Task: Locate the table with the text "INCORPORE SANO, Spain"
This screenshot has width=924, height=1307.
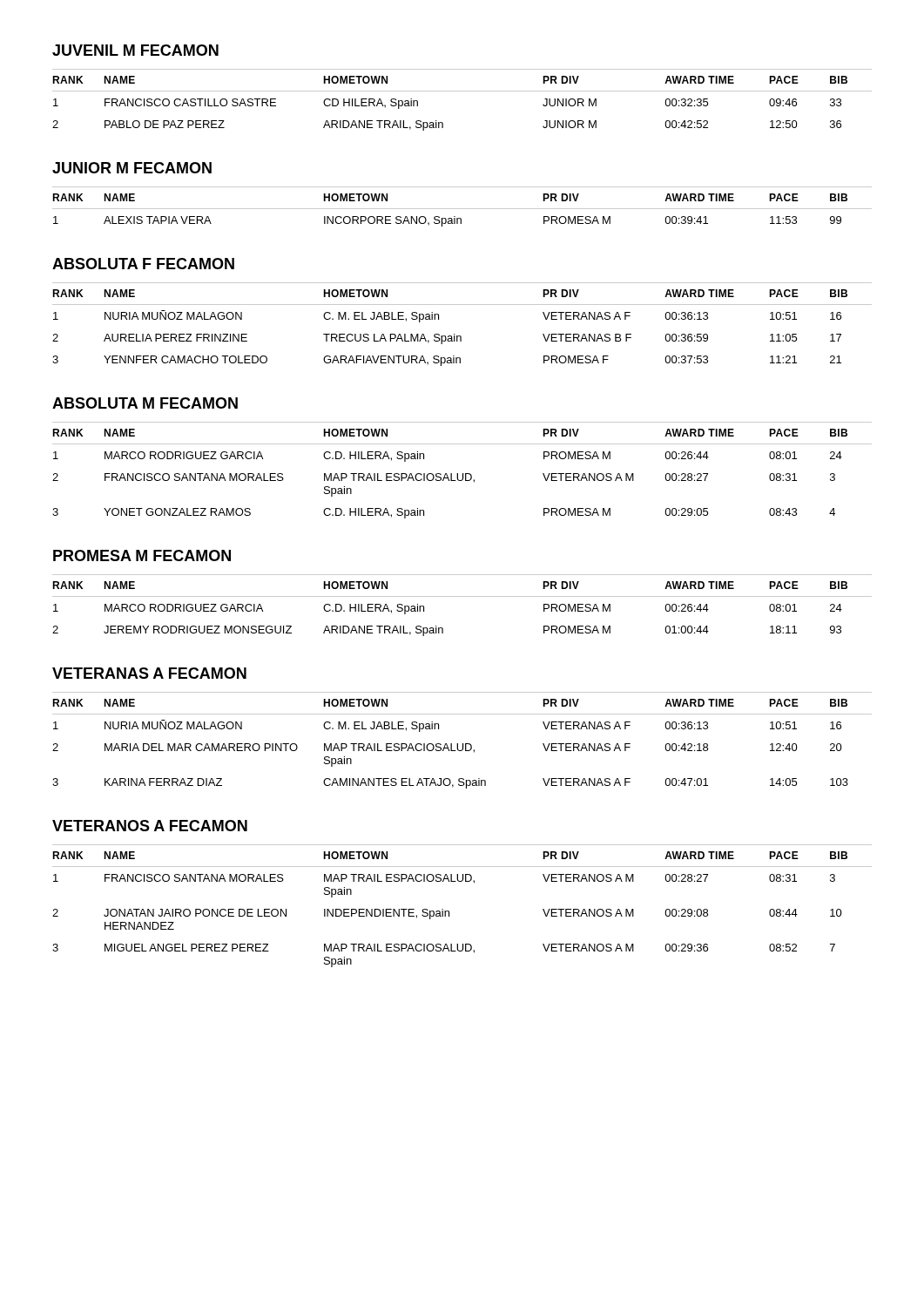Action: pyautogui.click(x=462, y=209)
